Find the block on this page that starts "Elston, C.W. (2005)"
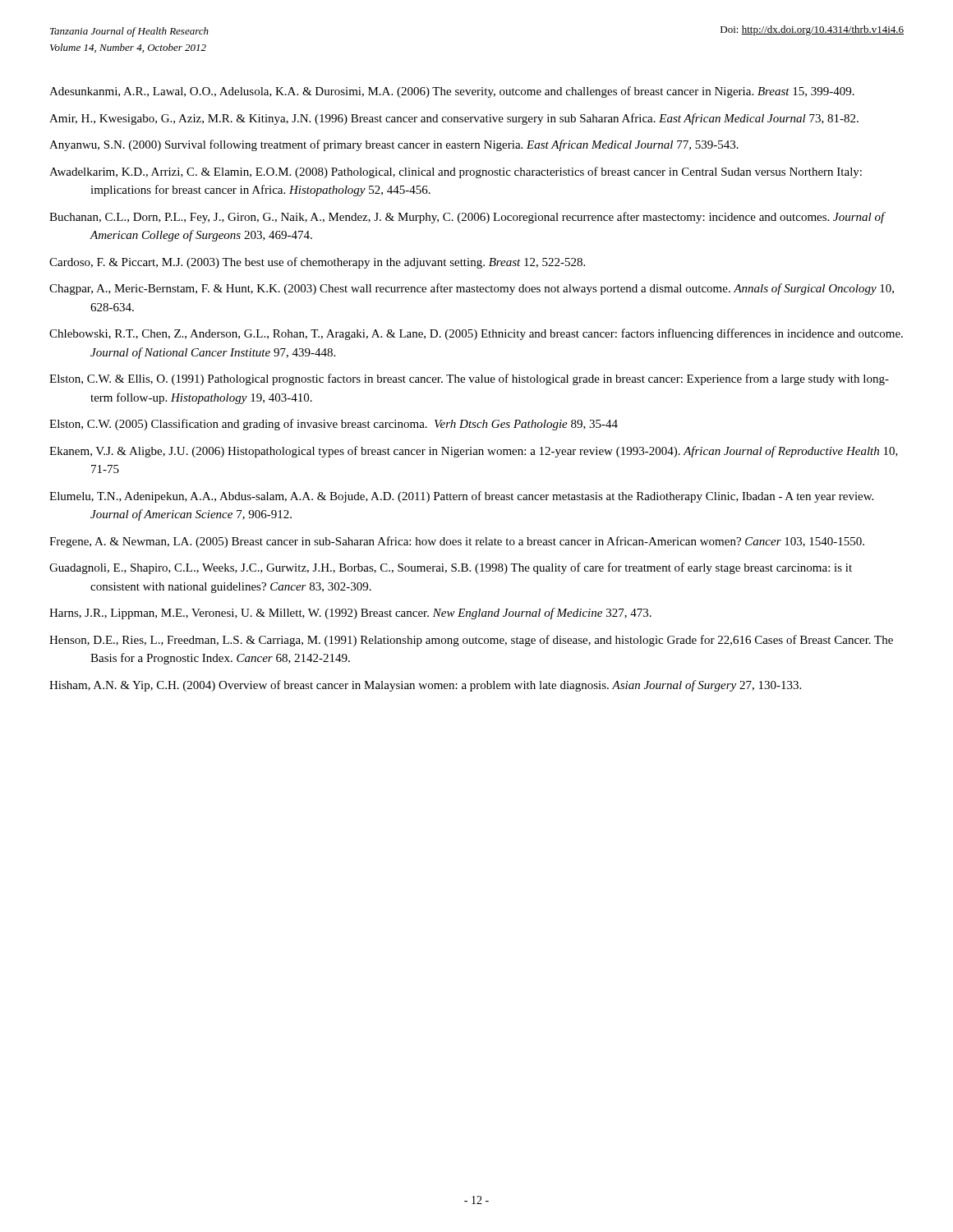Screen dimensions: 1232x953 [x=334, y=424]
